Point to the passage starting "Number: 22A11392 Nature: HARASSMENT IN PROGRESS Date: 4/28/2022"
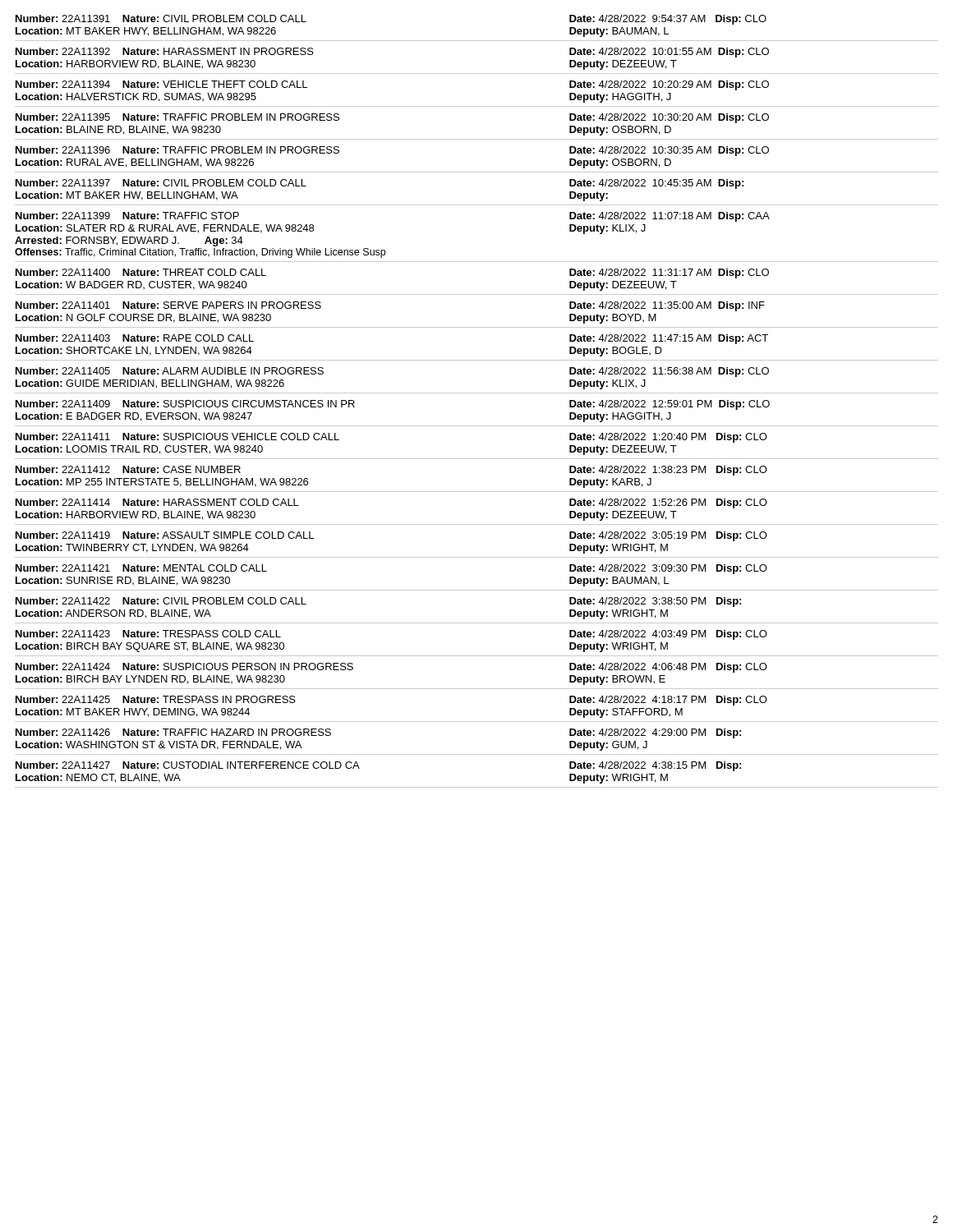 64,52
